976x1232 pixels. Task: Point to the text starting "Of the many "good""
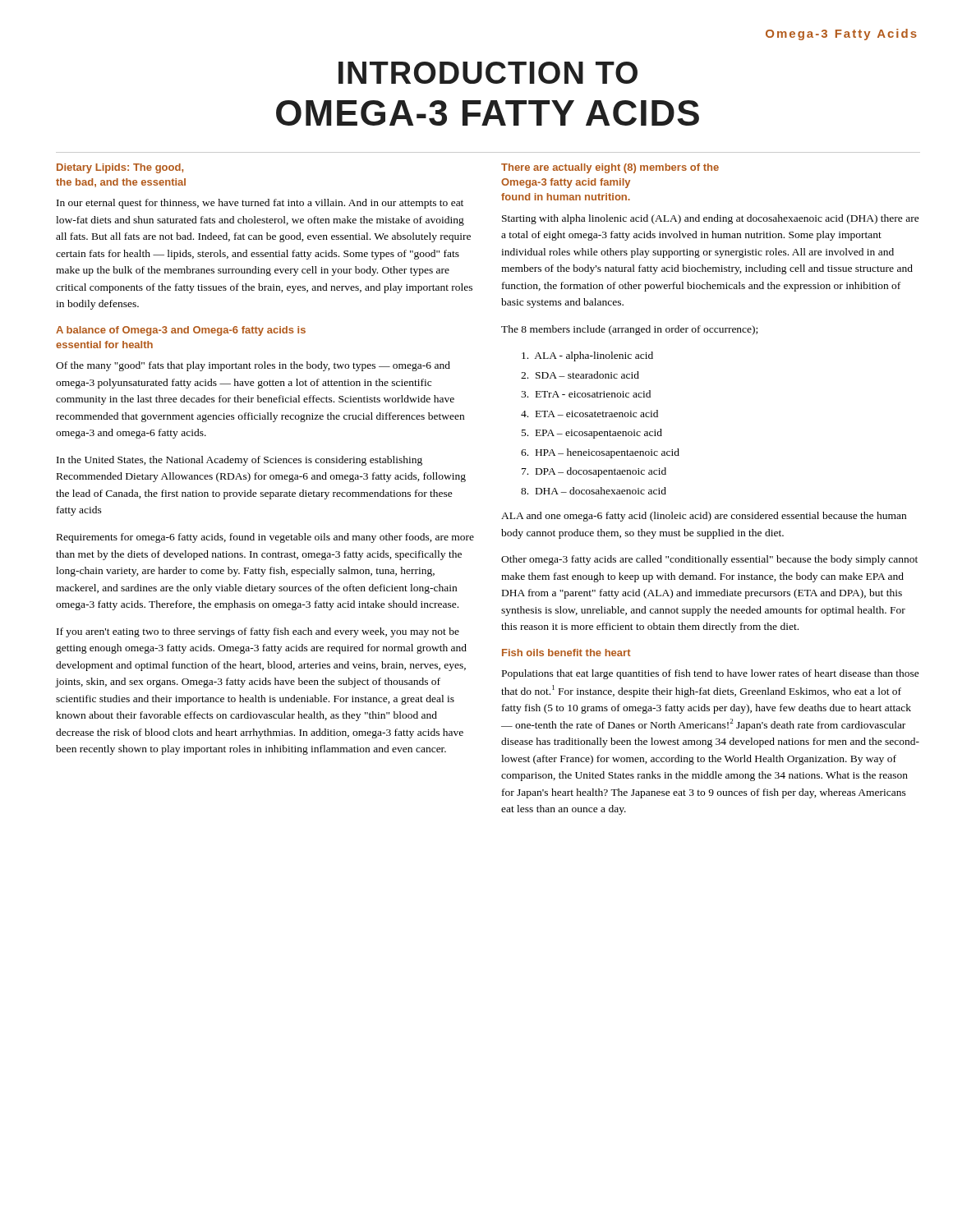(x=260, y=399)
